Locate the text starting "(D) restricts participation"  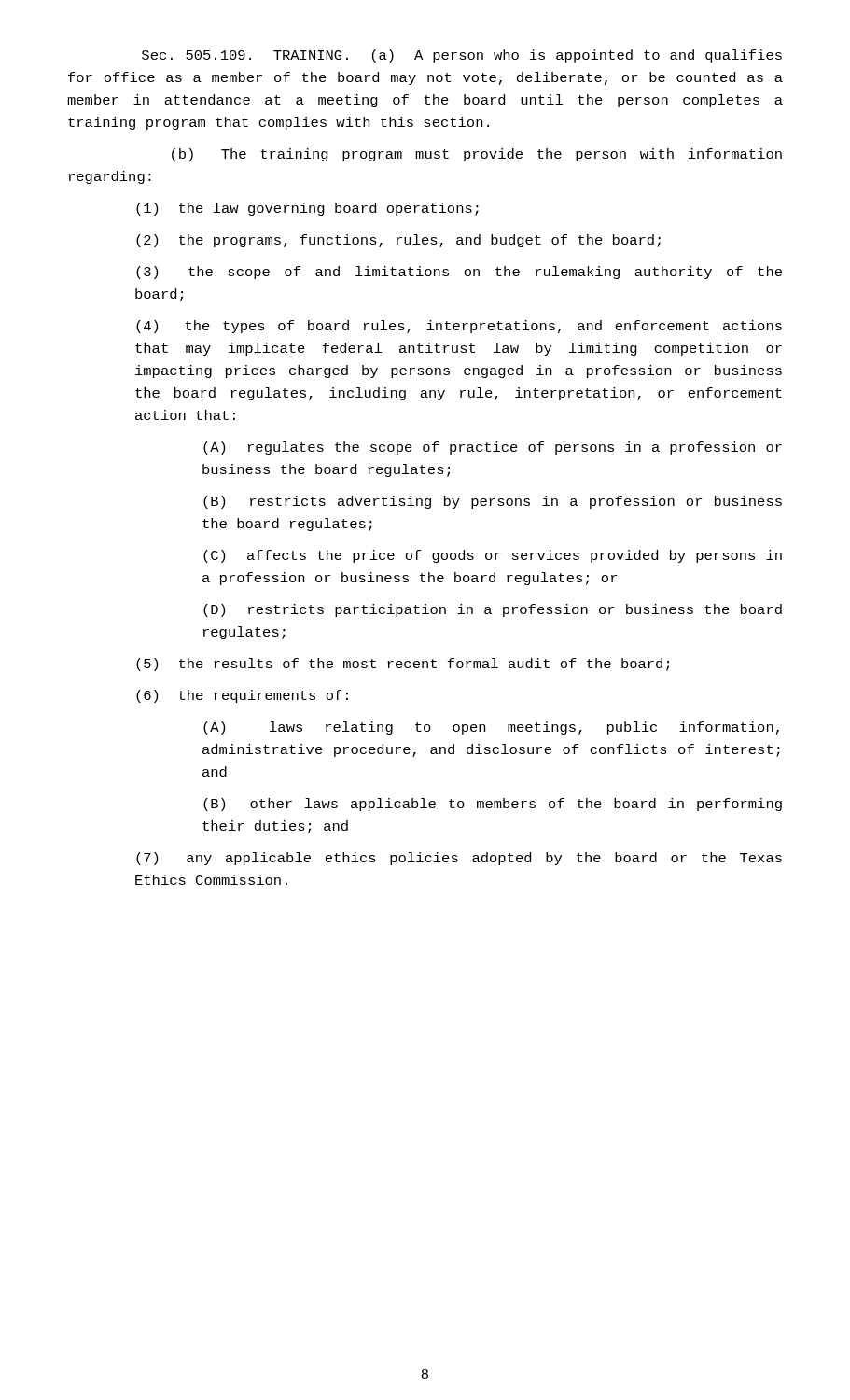pyautogui.click(x=492, y=622)
